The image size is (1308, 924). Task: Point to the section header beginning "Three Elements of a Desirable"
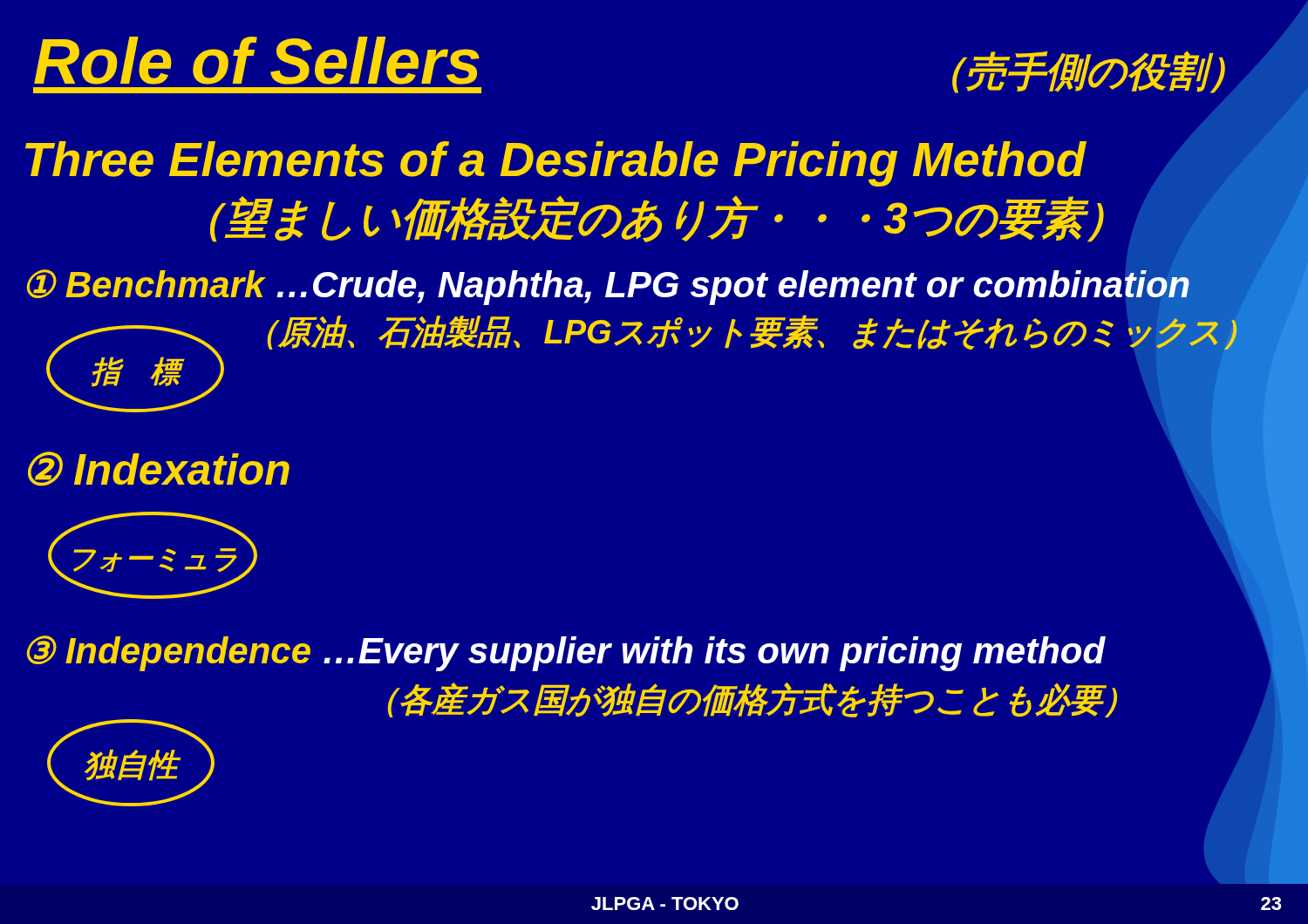pos(554,159)
